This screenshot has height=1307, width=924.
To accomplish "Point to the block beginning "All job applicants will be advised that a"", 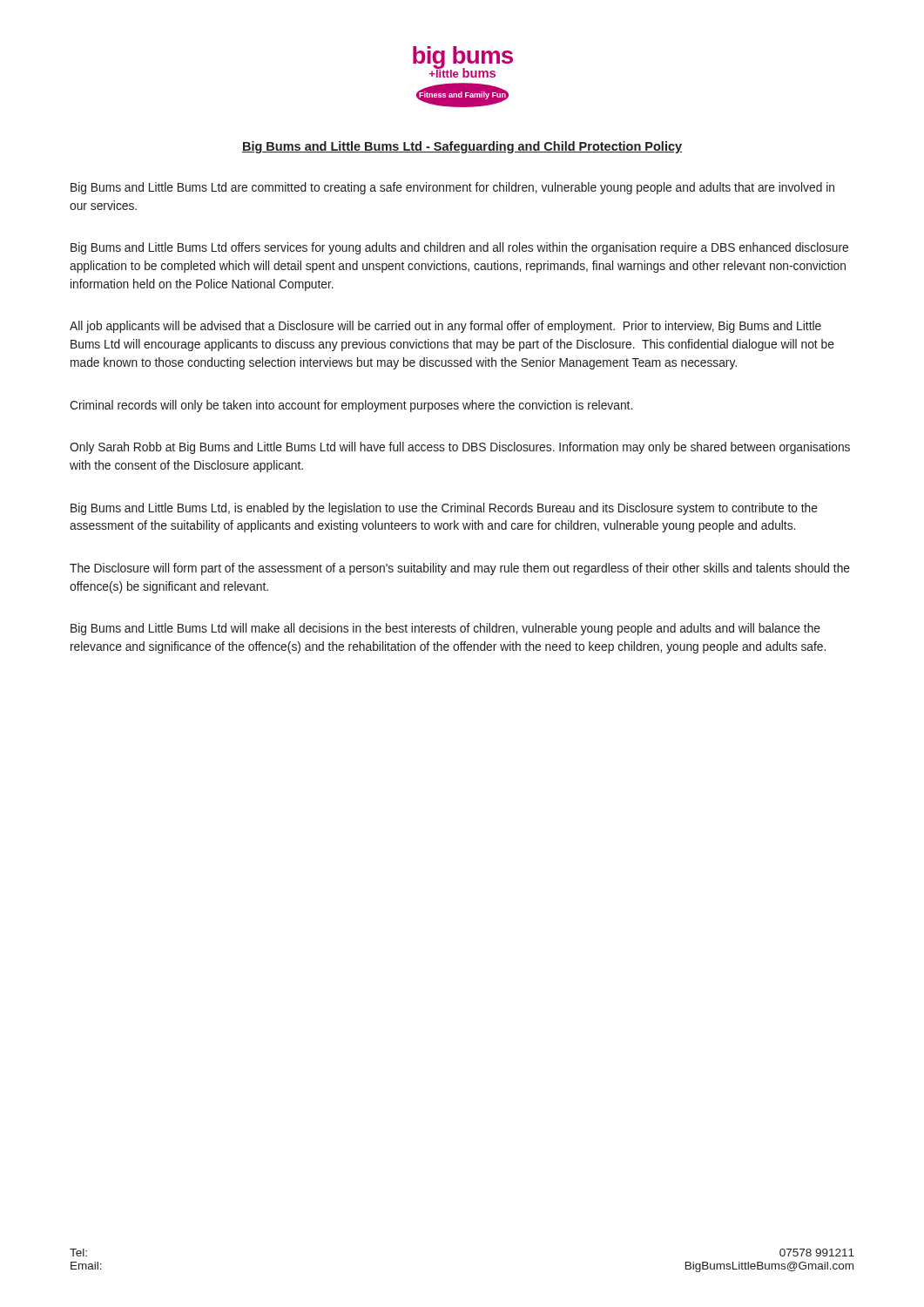I will click(x=452, y=345).
